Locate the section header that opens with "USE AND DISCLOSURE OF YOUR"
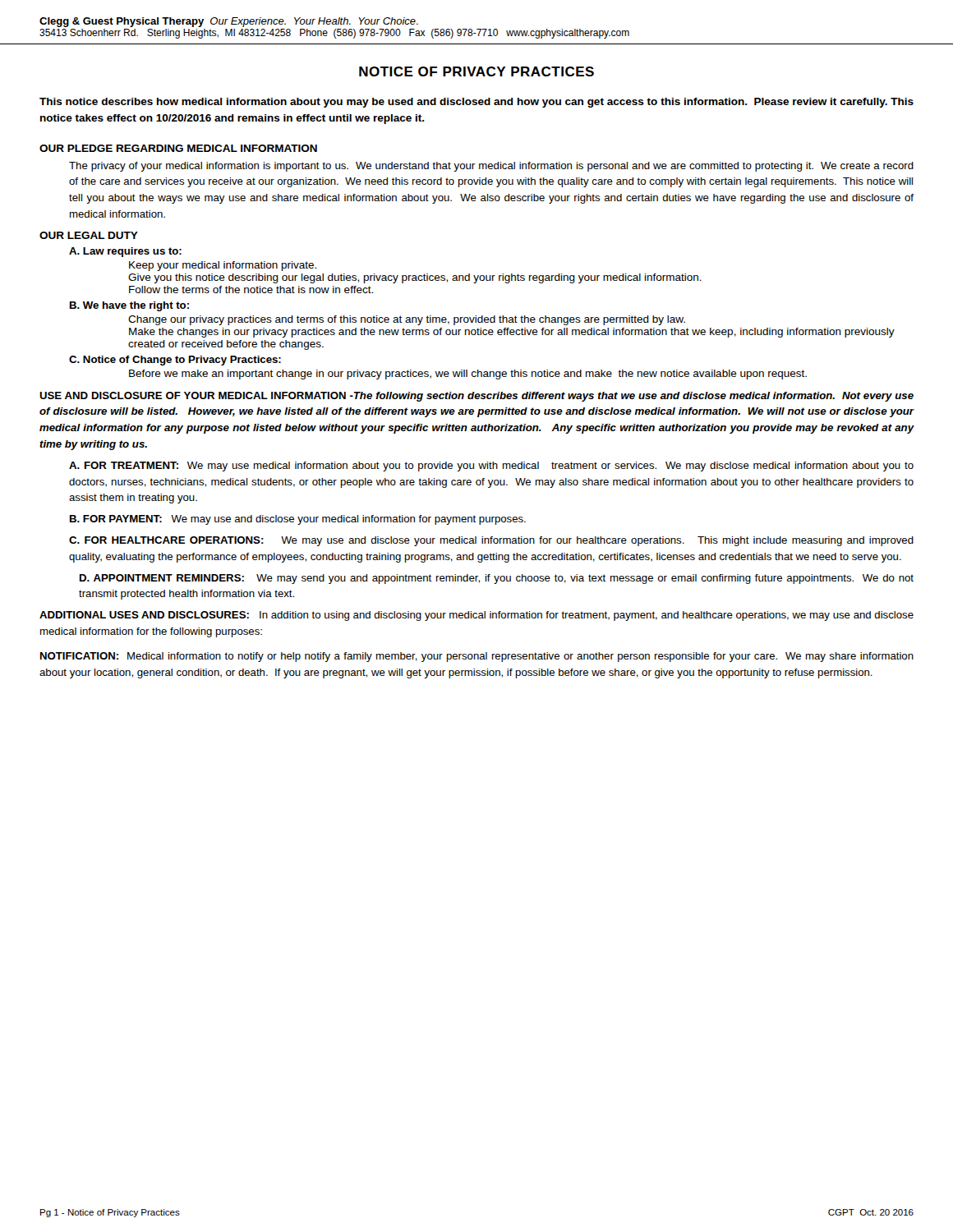 [x=476, y=420]
